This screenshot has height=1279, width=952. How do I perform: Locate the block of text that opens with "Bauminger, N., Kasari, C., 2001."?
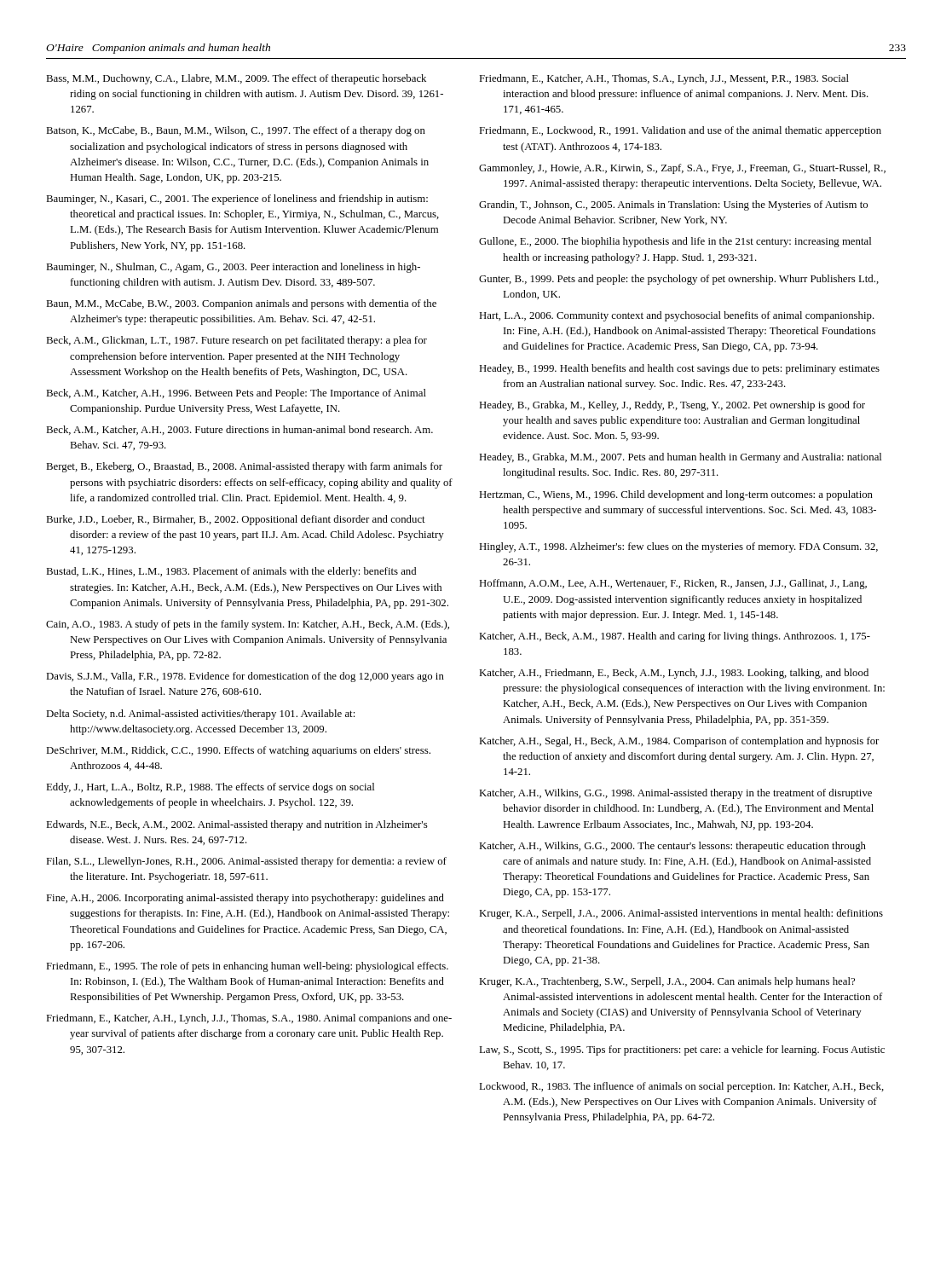[243, 222]
